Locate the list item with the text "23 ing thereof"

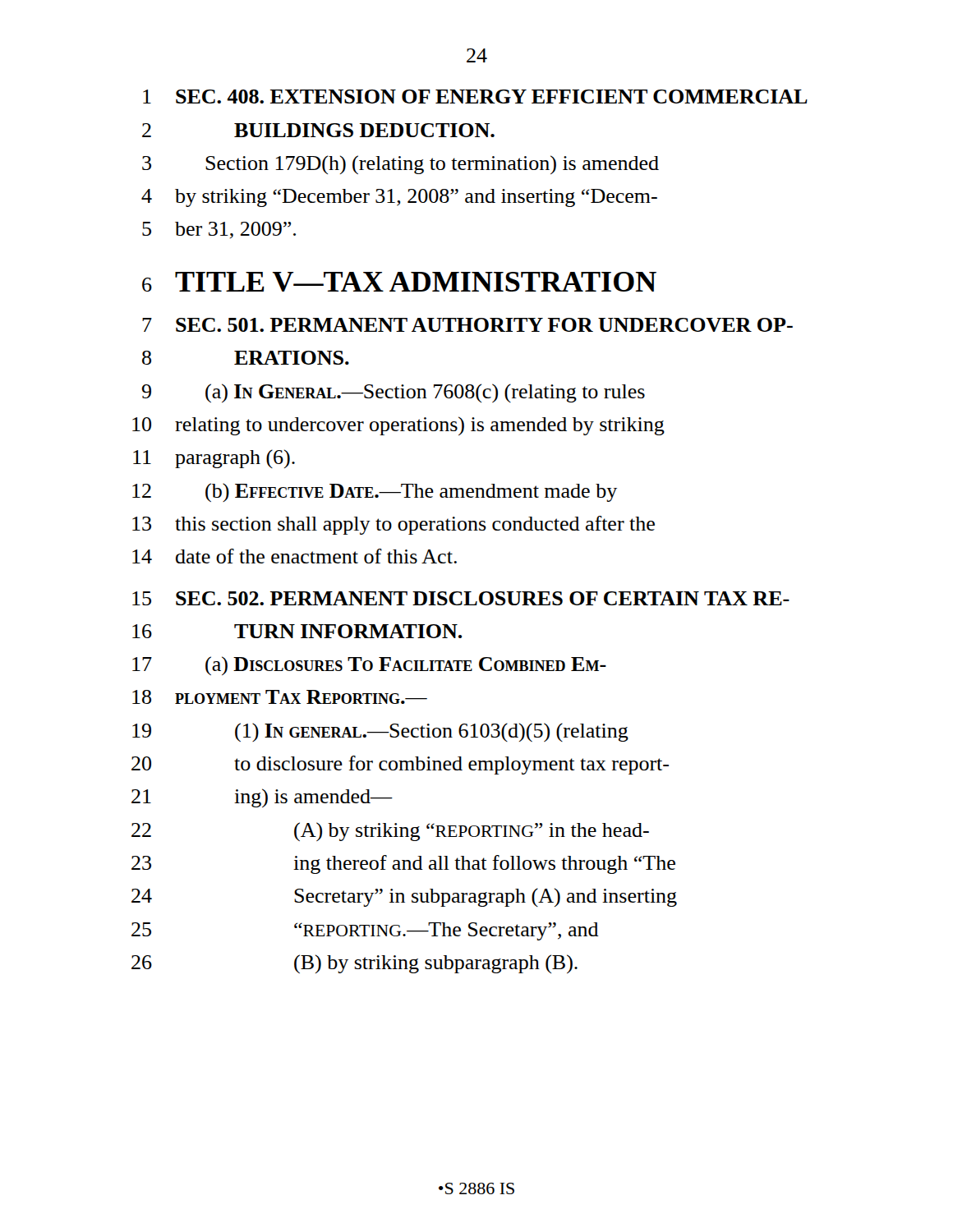(x=485, y=863)
